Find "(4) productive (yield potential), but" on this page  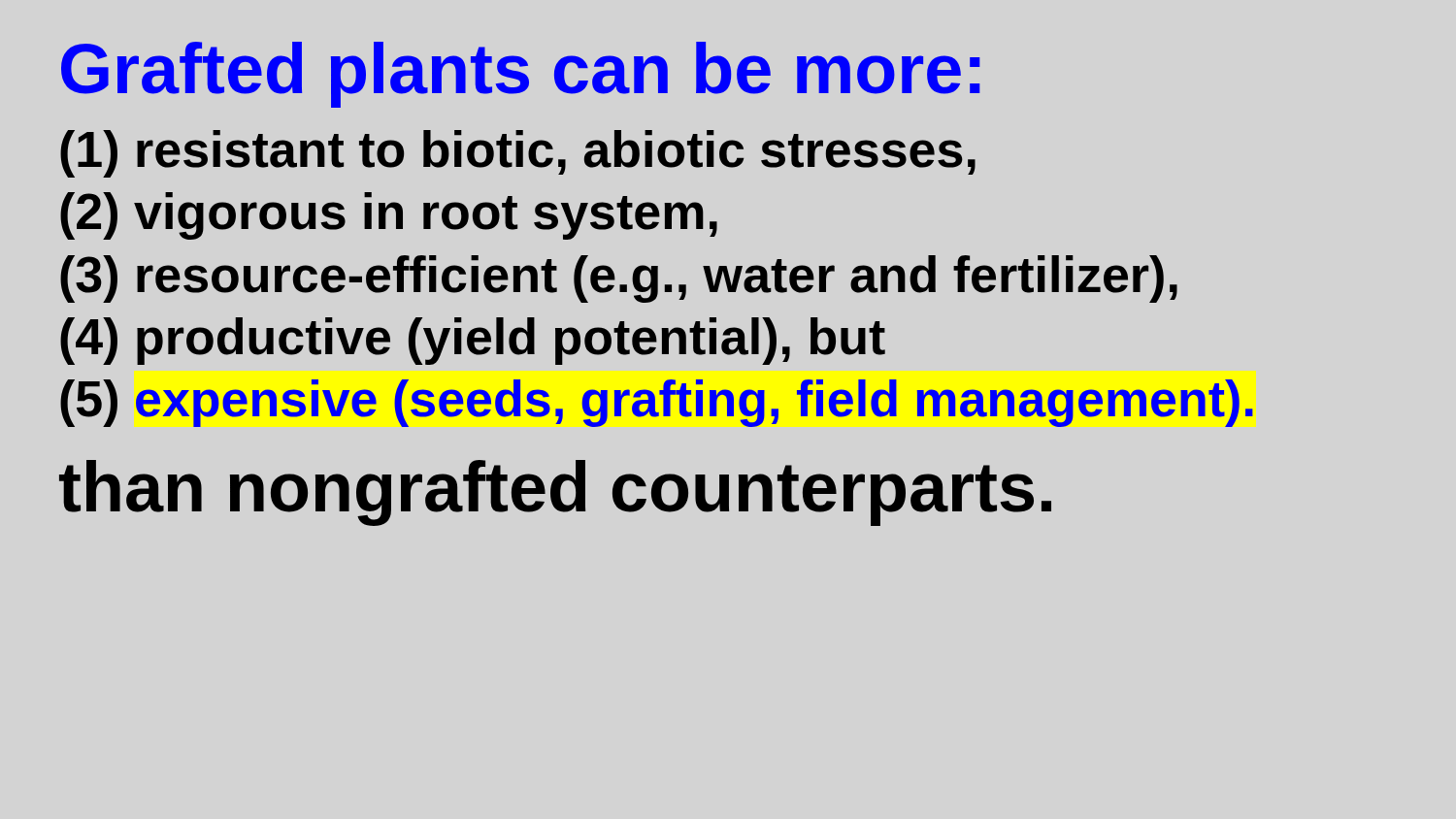(x=728, y=337)
